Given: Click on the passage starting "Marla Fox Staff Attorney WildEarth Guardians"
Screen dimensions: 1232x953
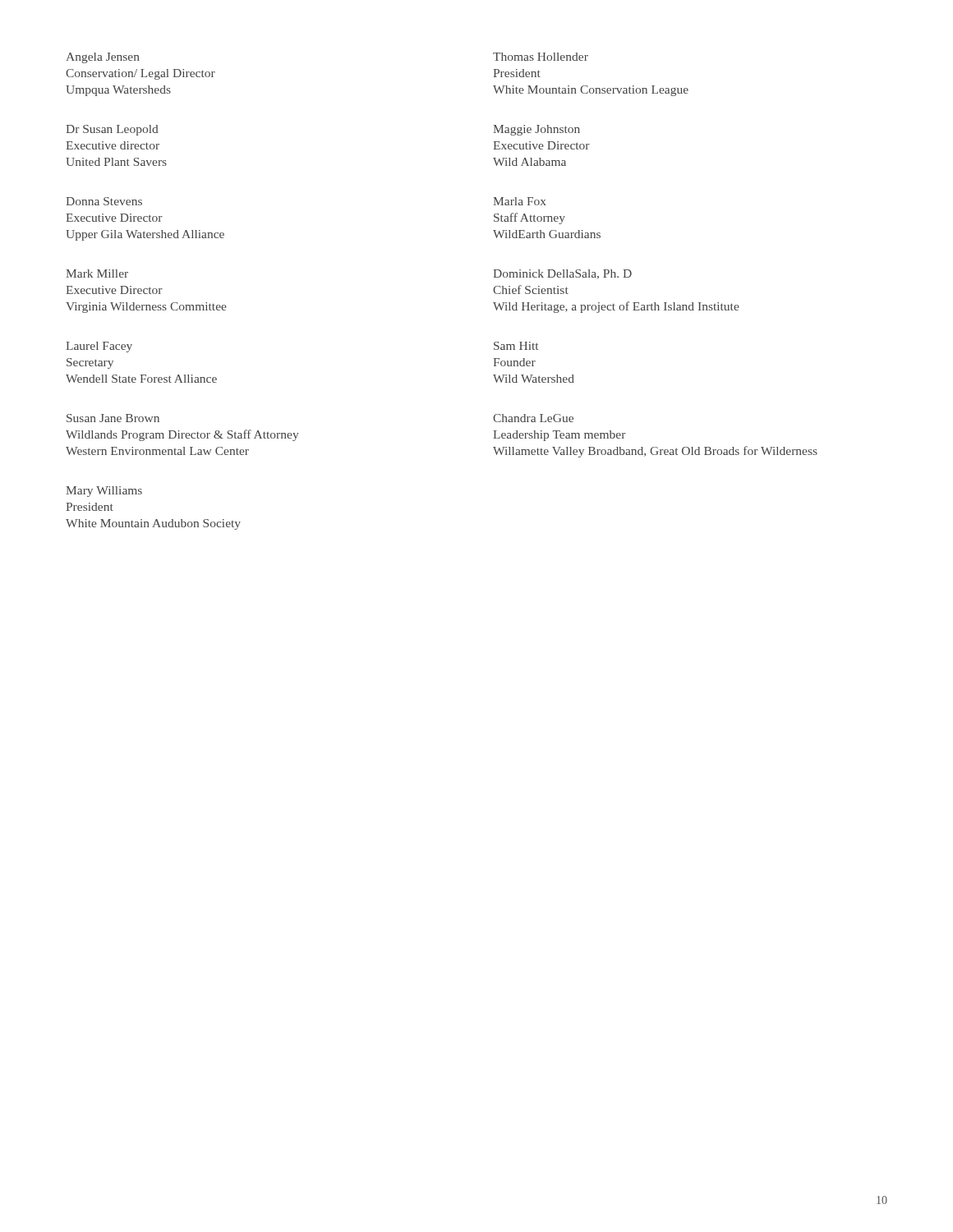Looking at the screenshot, I should 520,201.
